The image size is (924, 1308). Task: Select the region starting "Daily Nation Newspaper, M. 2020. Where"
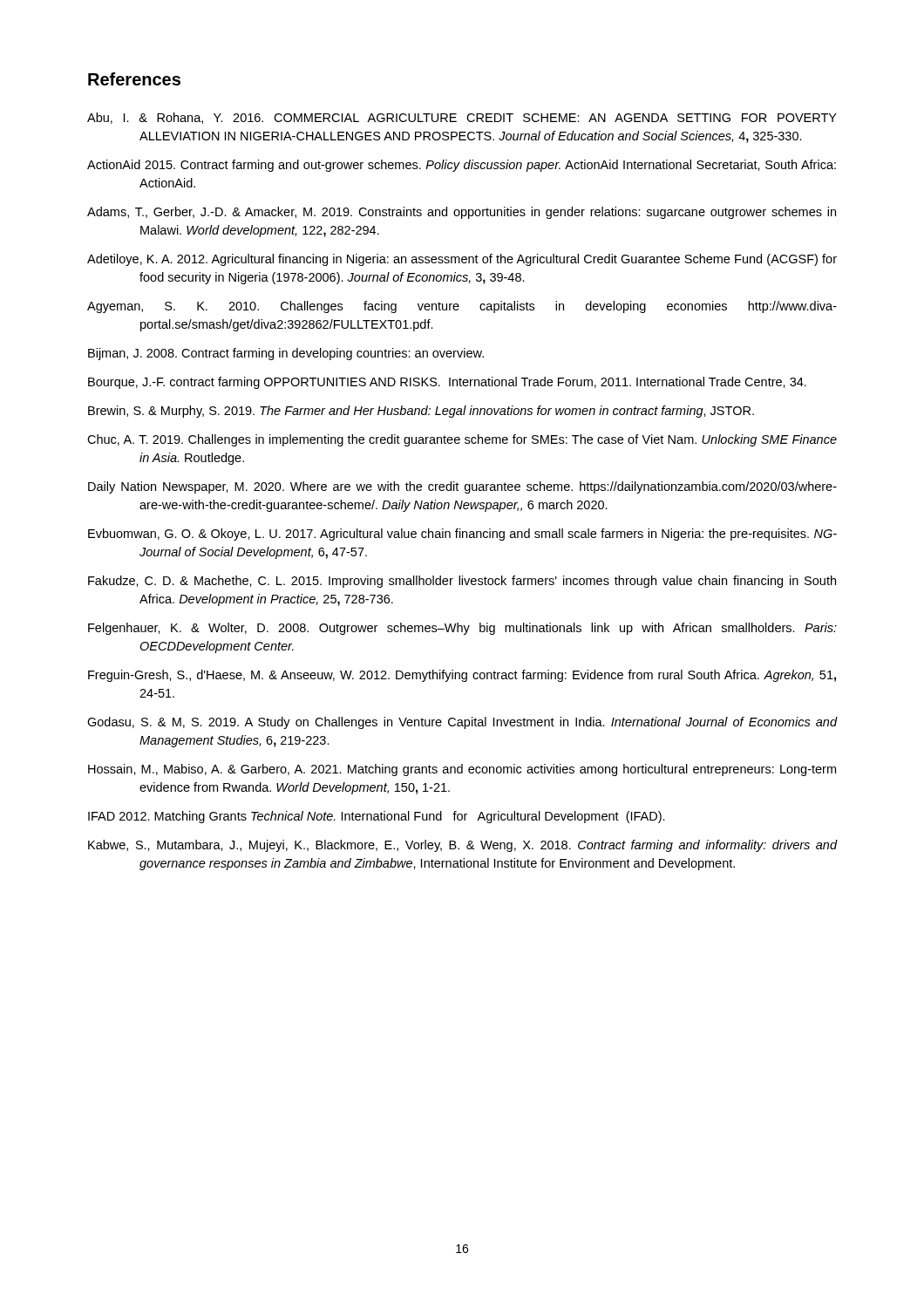(462, 496)
